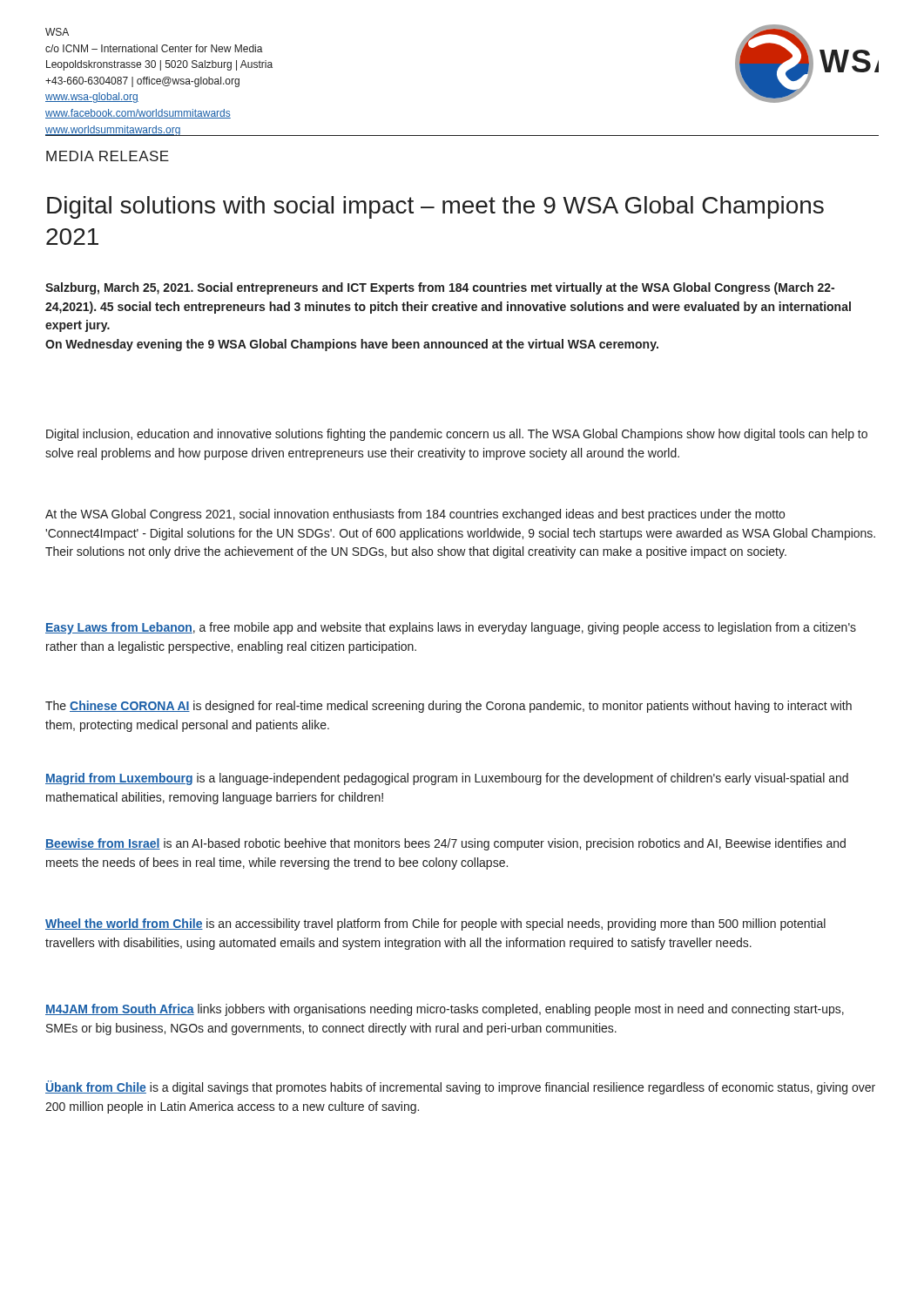Screen dimensions: 1307x924
Task: Select the passage starting "Beewise from Israel is"
Action: pyautogui.click(x=446, y=853)
